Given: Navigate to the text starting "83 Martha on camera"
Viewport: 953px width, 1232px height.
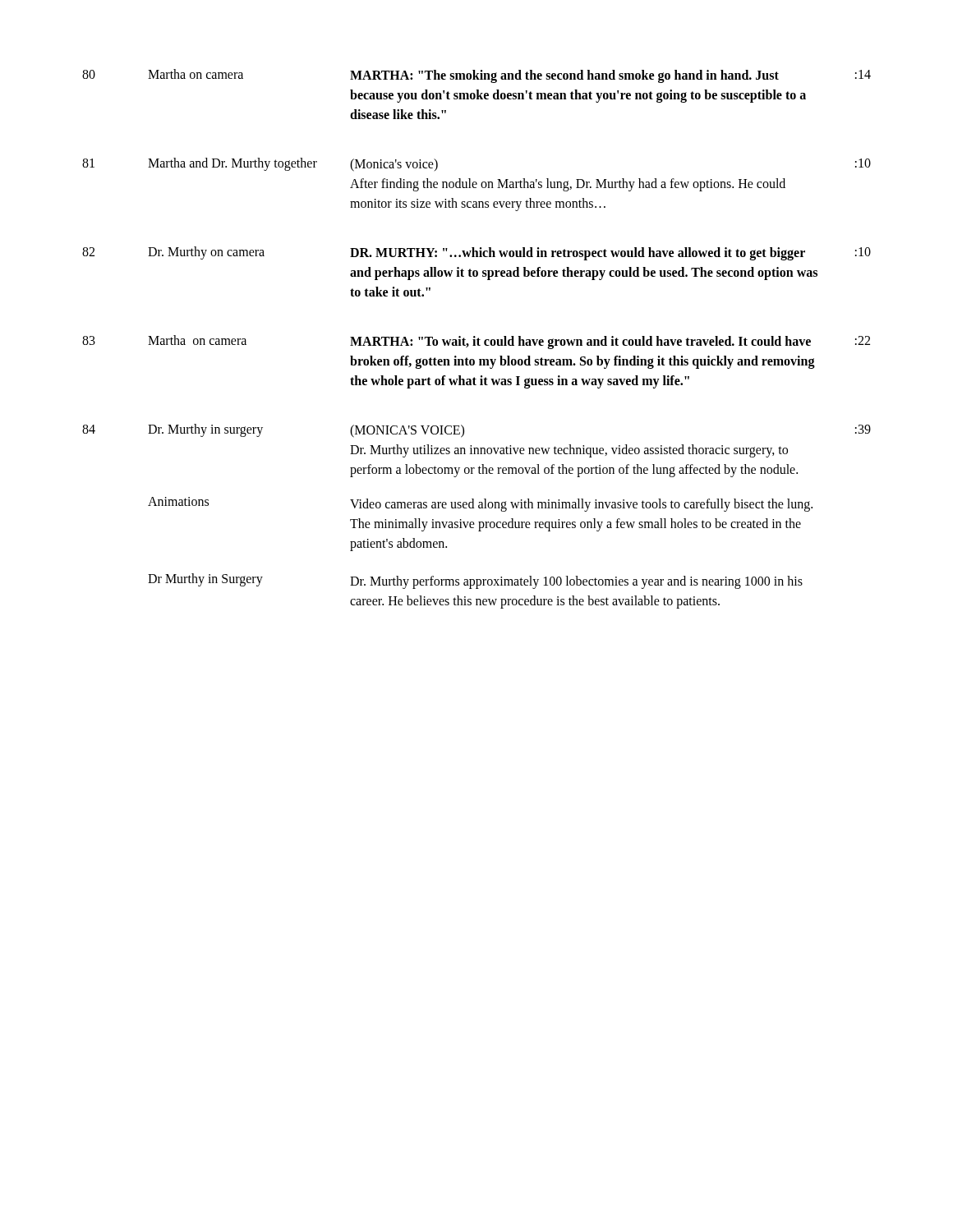Looking at the screenshot, I should tap(476, 361).
